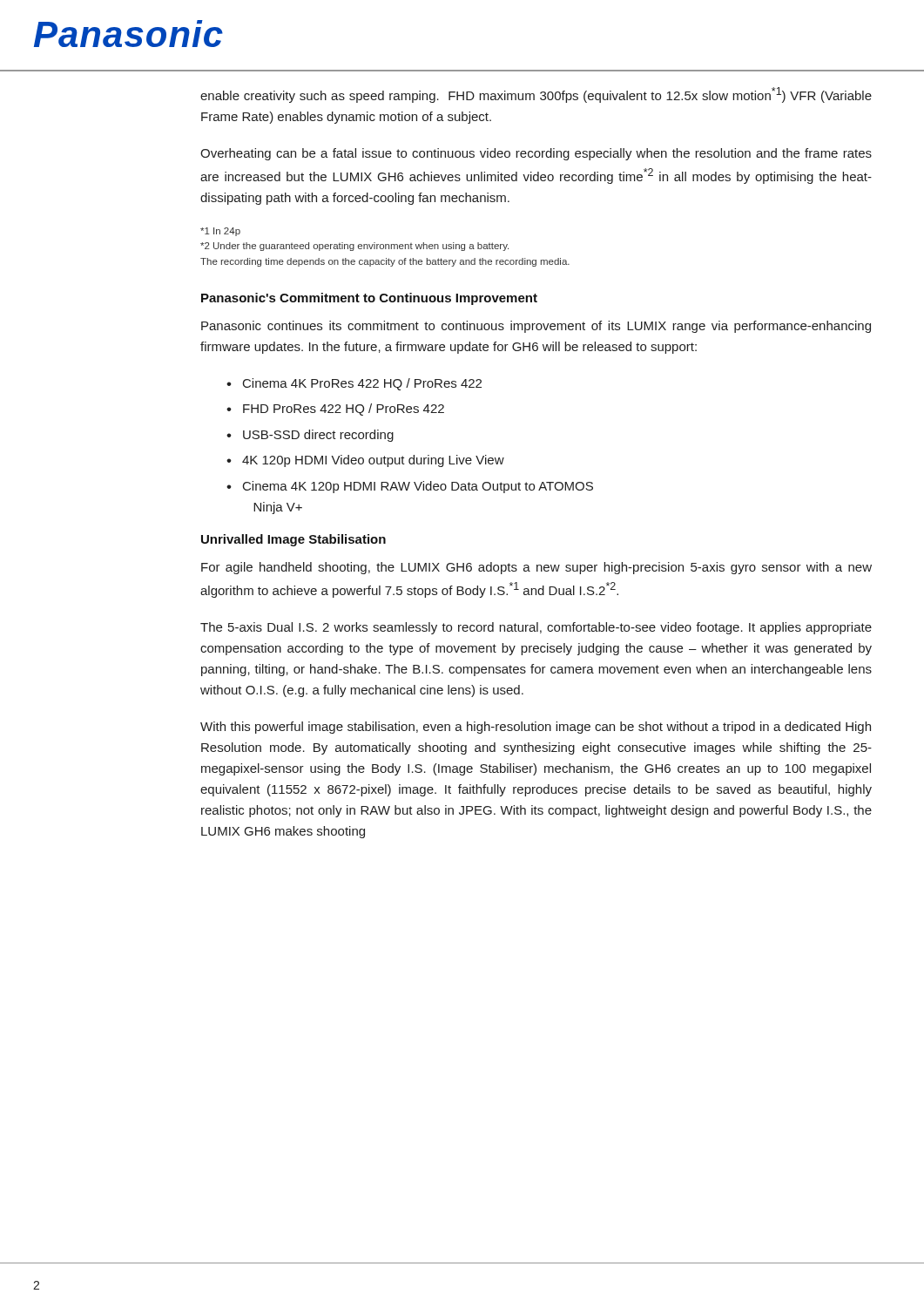Point to the block beginning "With this powerful image"
Image resolution: width=924 pixels, height=1307 pixels.
[536, 778]
